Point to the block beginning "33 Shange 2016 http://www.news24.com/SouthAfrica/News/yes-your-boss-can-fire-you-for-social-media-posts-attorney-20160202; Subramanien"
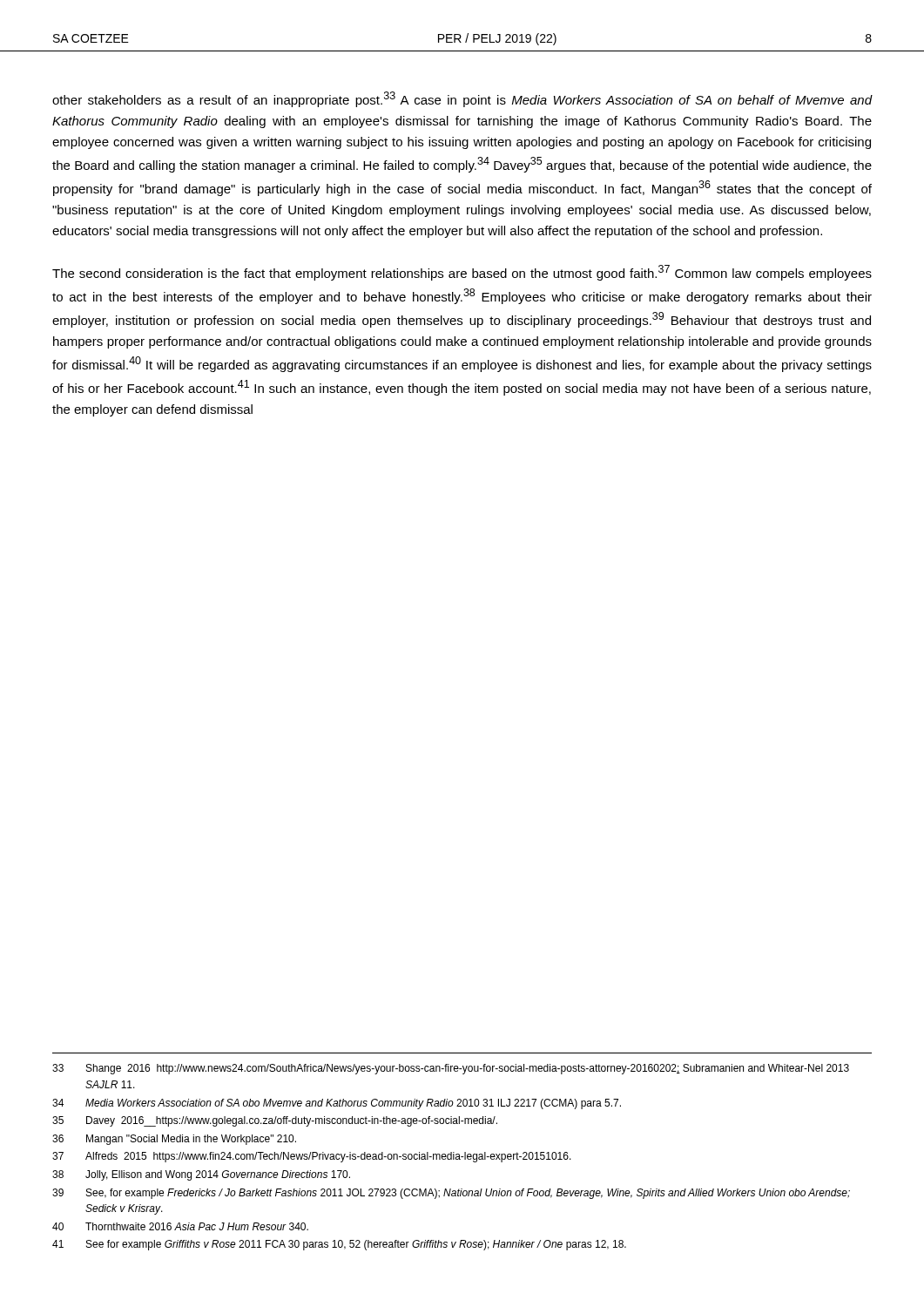 (462, 1077)
